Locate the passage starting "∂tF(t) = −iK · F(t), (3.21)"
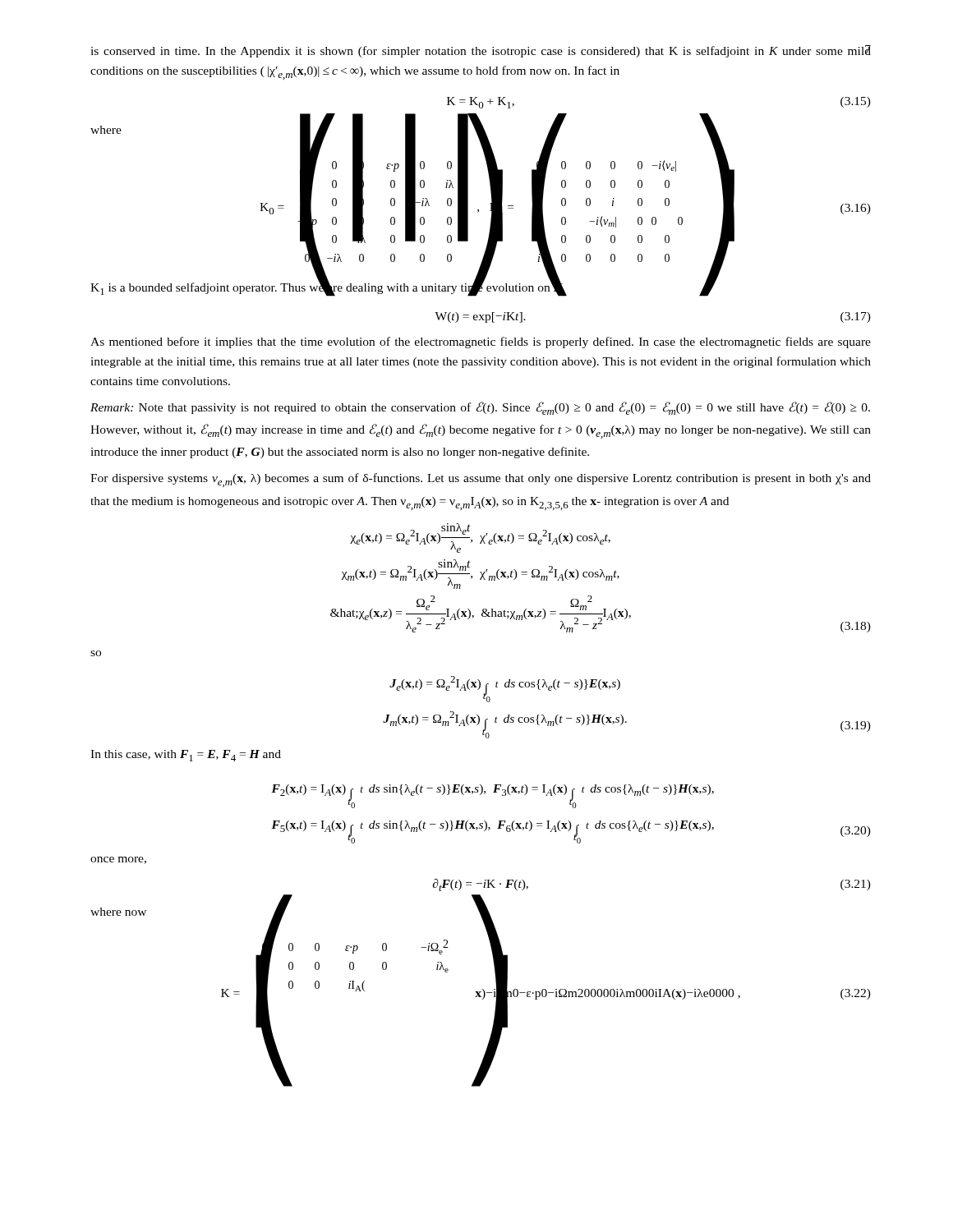The height and width of the screenshot is (1232, 953). (489, 885)
